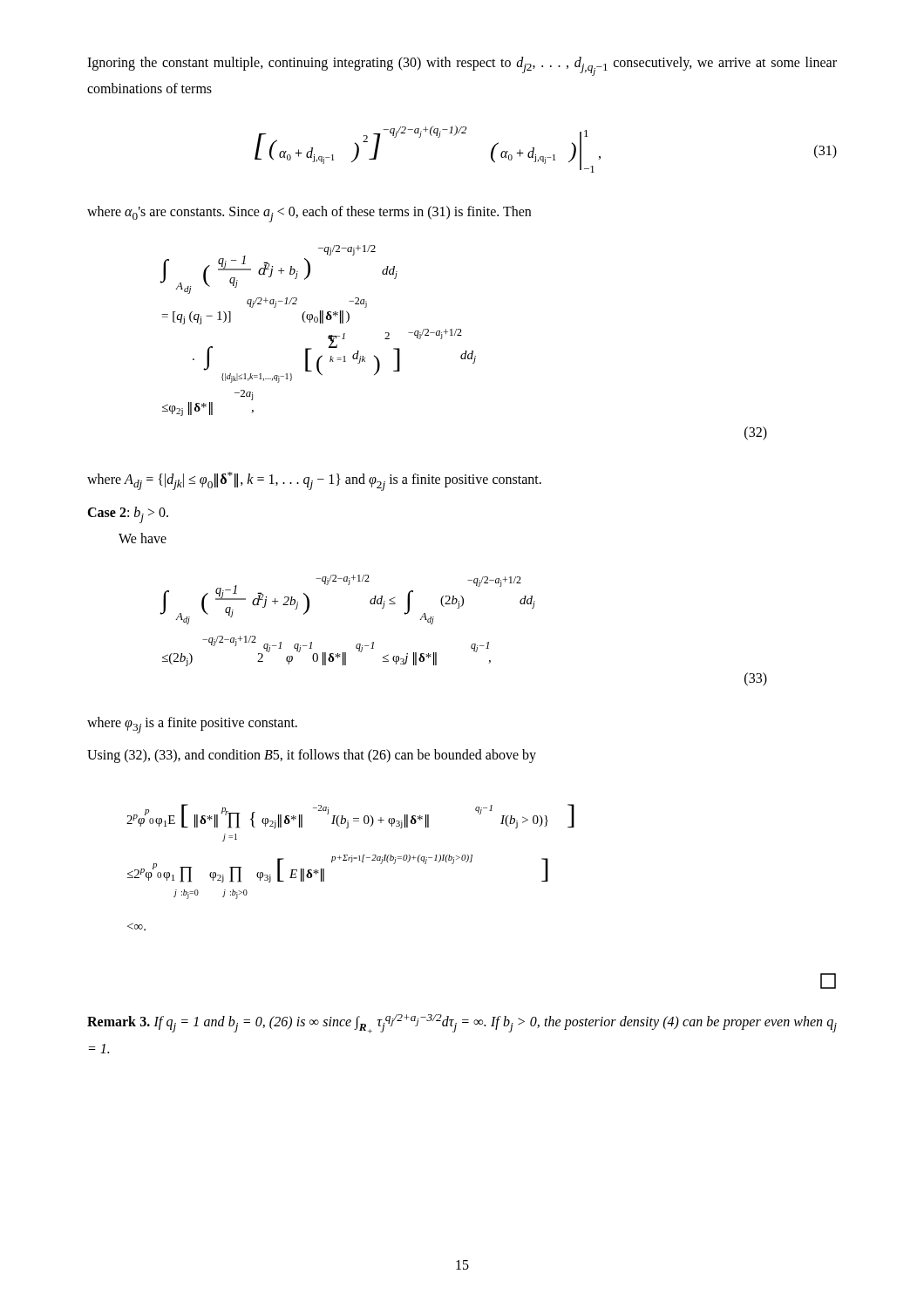The image size is (924, 1308).
Task: Click on the formula that says "∫ Adj ( qj−1 qj d̄2j +"
Action: coord(479,631)
